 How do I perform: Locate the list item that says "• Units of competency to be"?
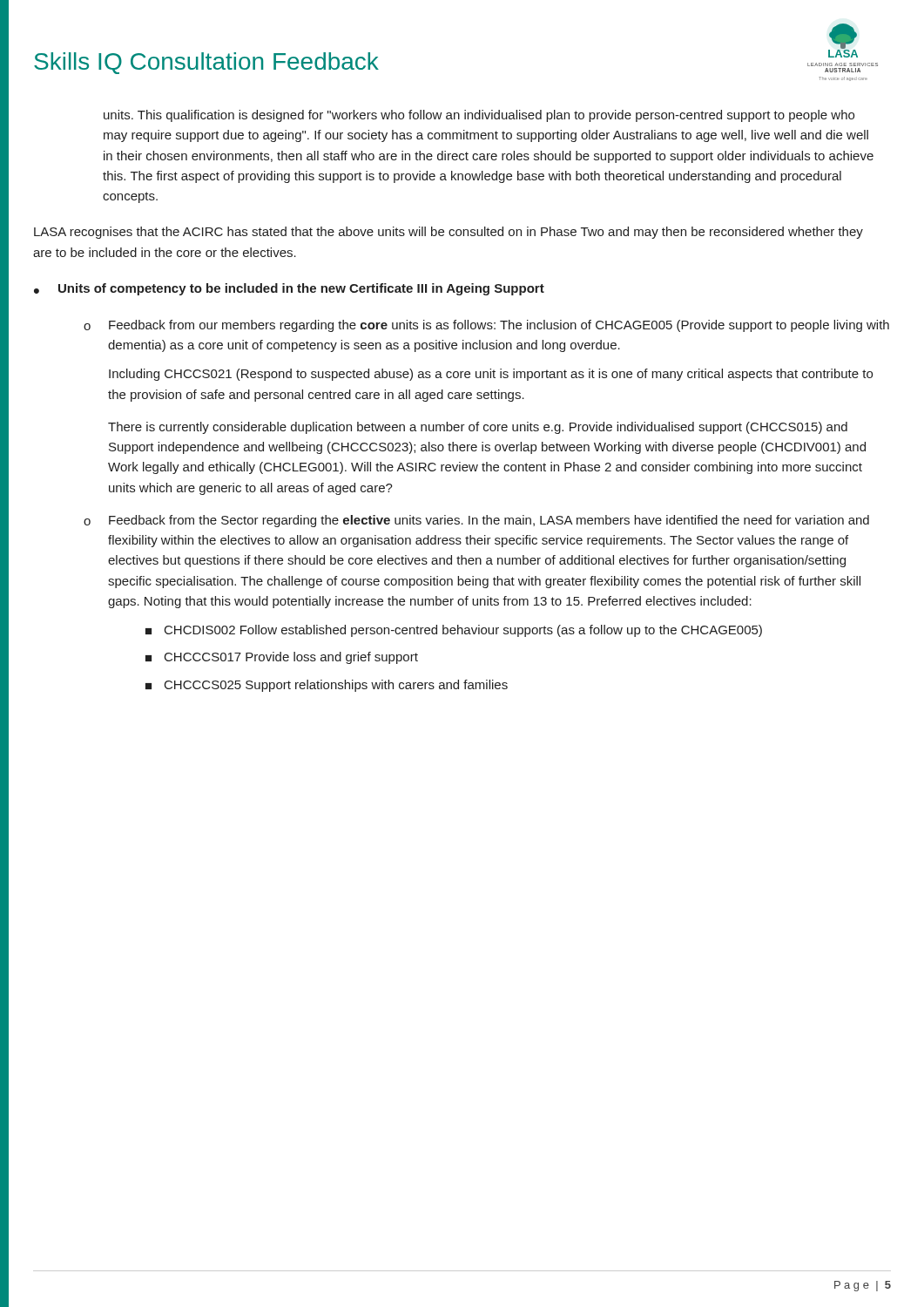pyautogui.click(x=462, y=292)
